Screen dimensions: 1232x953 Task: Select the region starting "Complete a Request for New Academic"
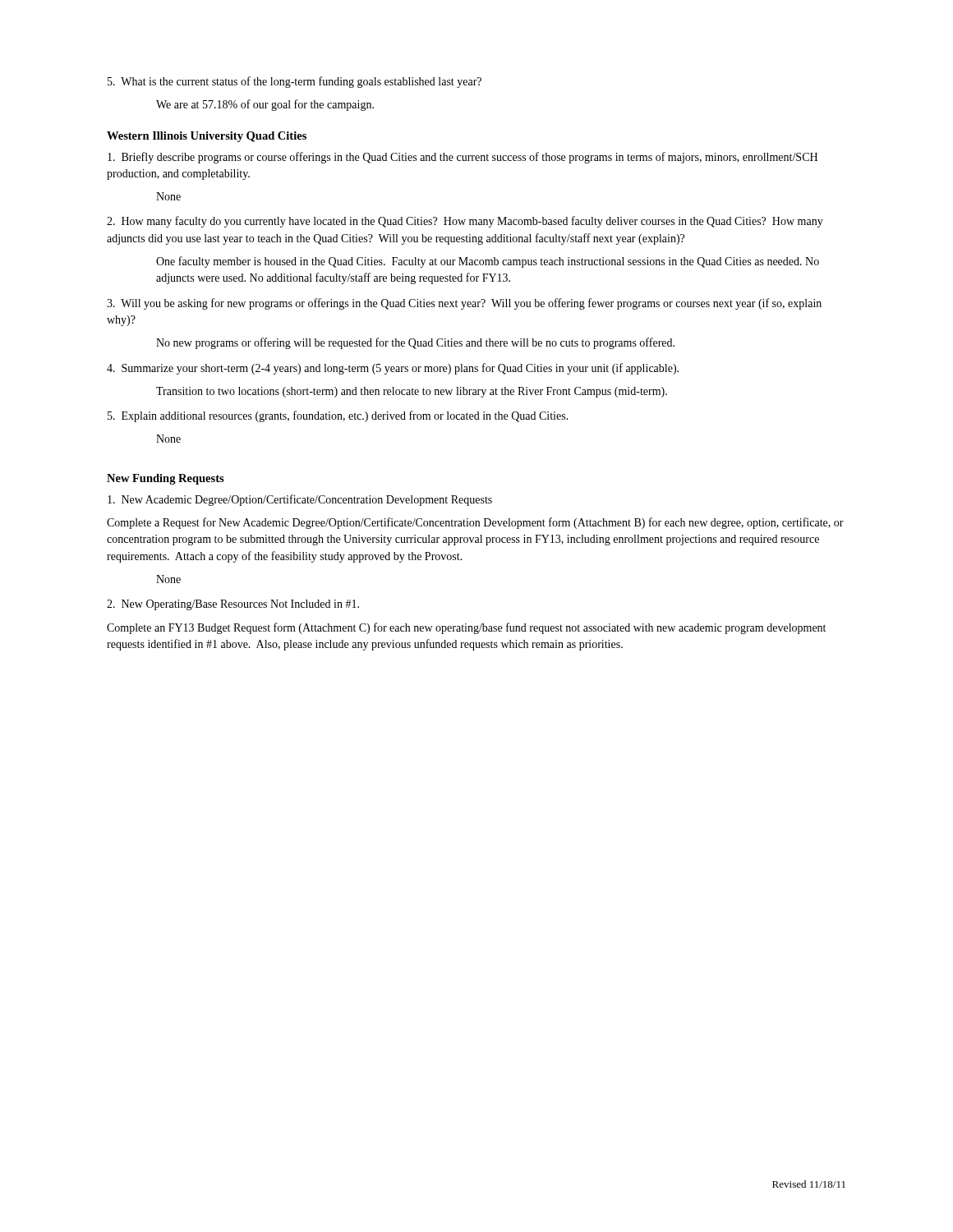point(475,539)
